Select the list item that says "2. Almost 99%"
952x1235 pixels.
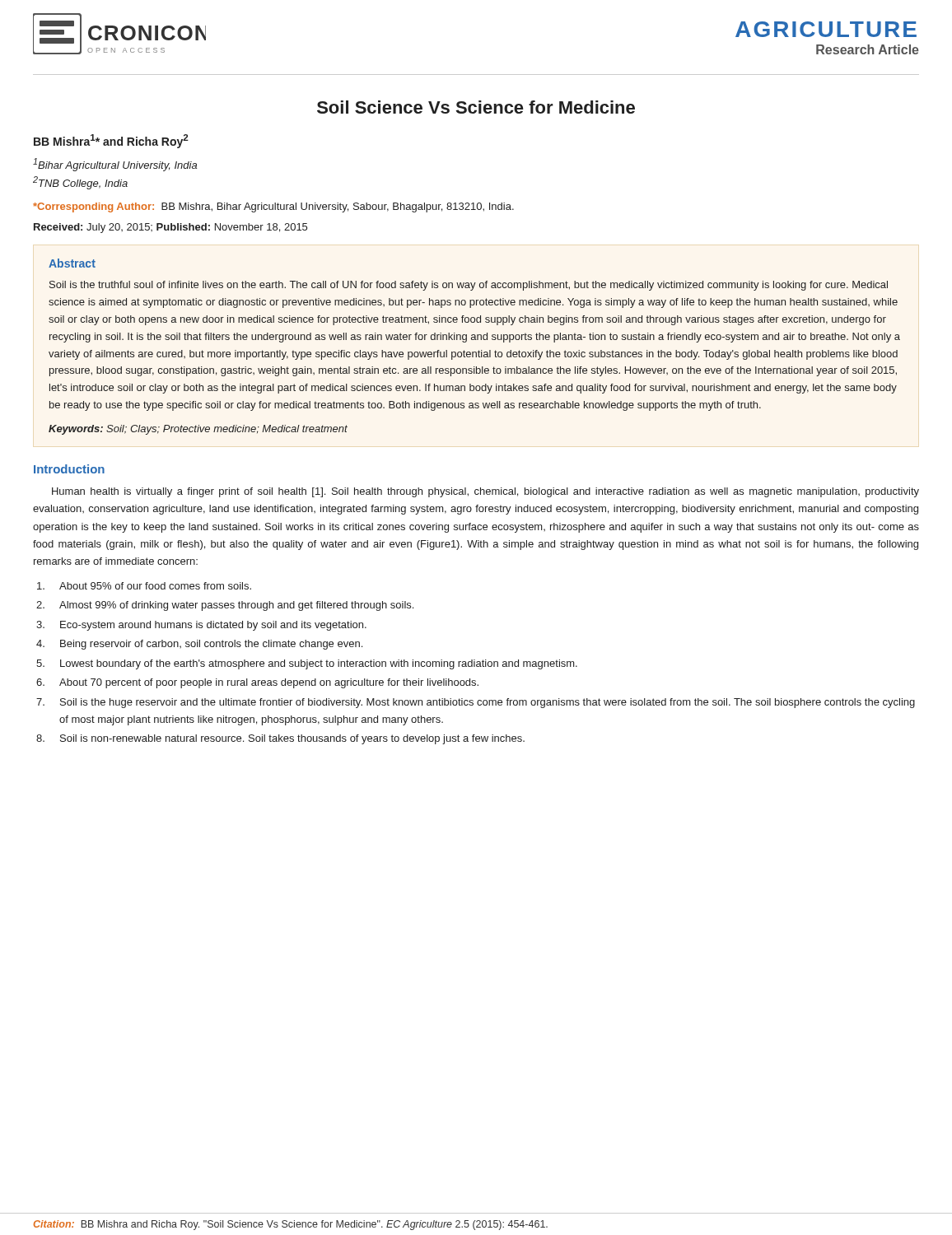coord(225,606)
